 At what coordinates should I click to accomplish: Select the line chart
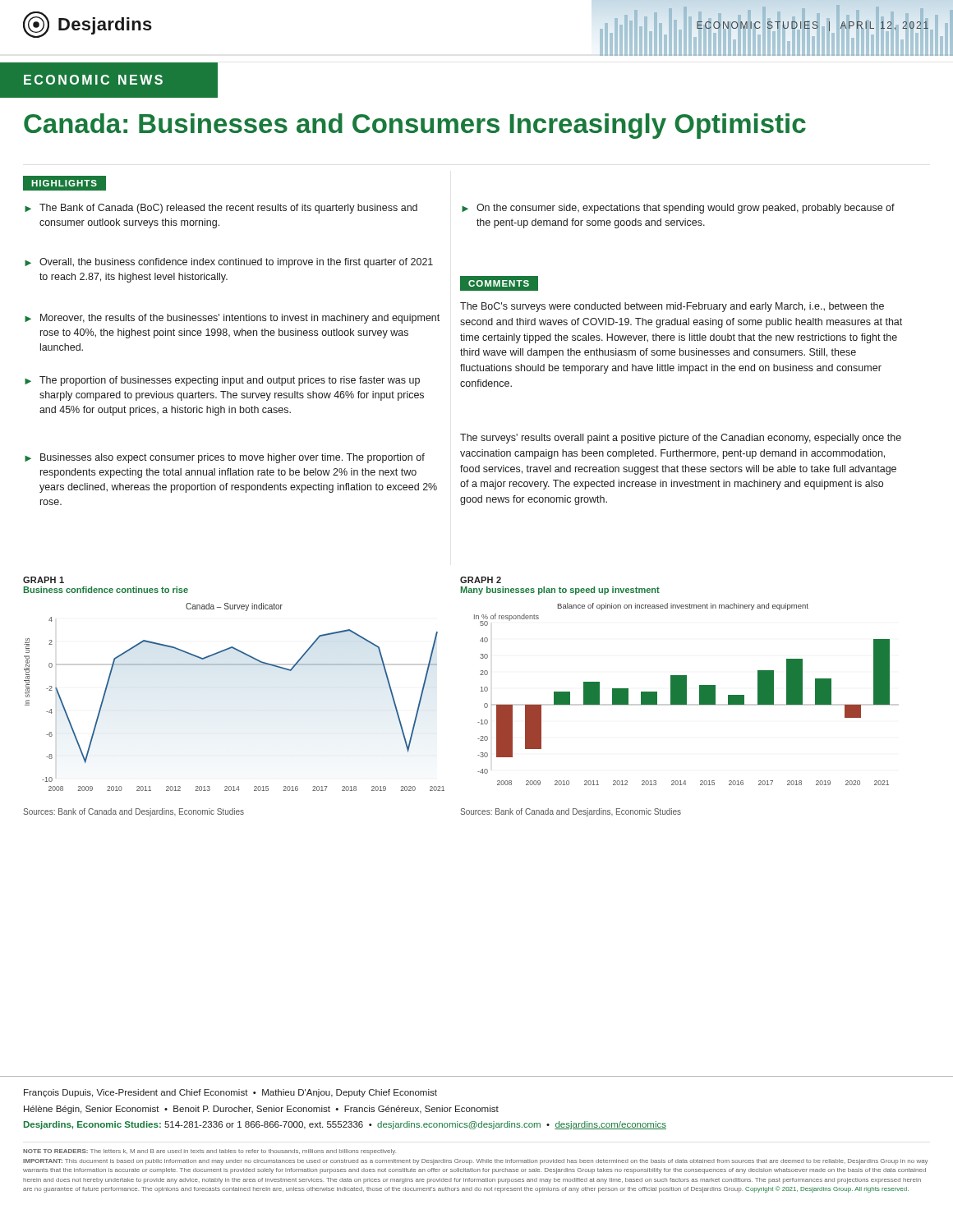coord(234,702)
